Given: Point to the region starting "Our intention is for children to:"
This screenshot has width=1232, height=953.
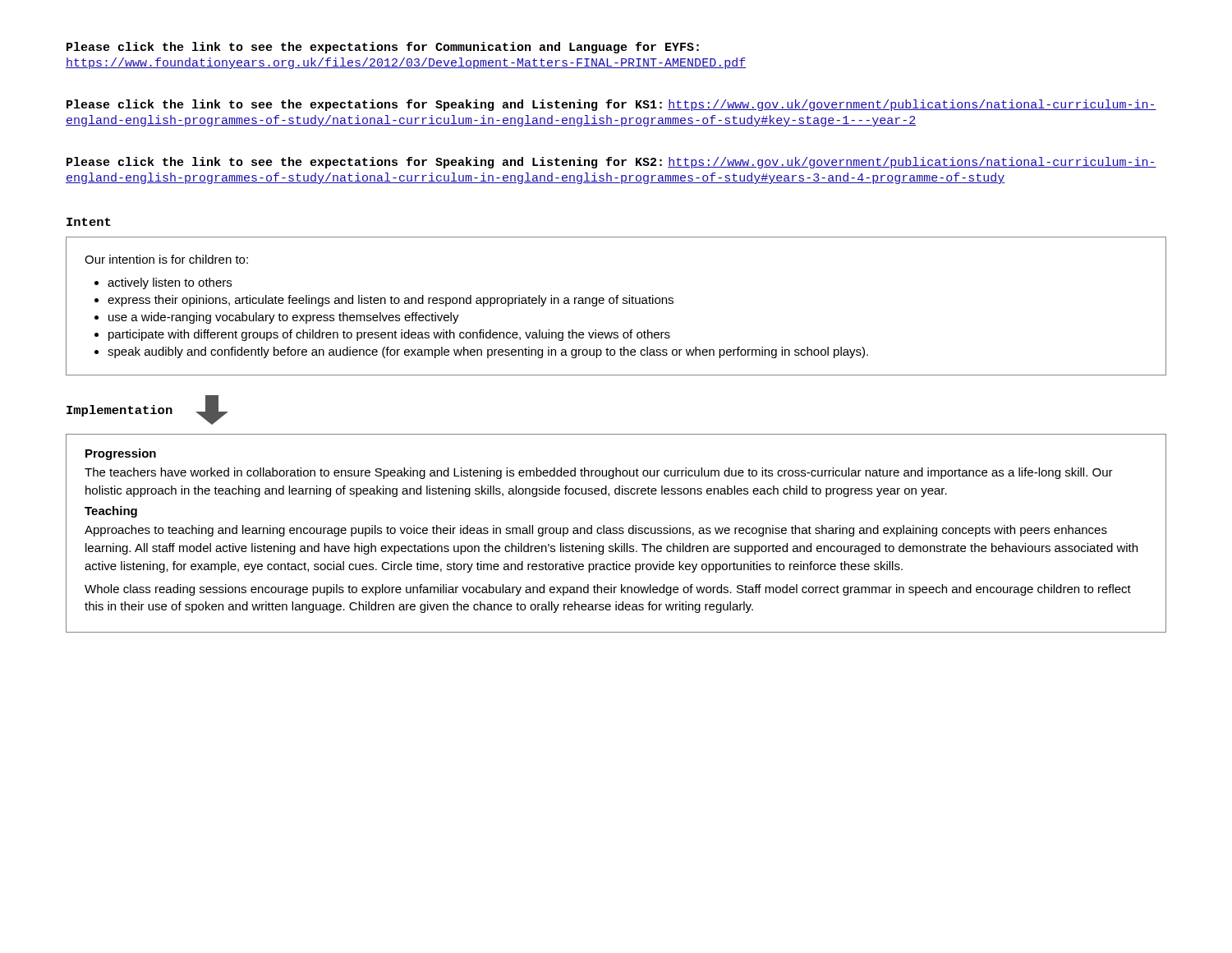Looking at the screenshot, I should (167, 259).
